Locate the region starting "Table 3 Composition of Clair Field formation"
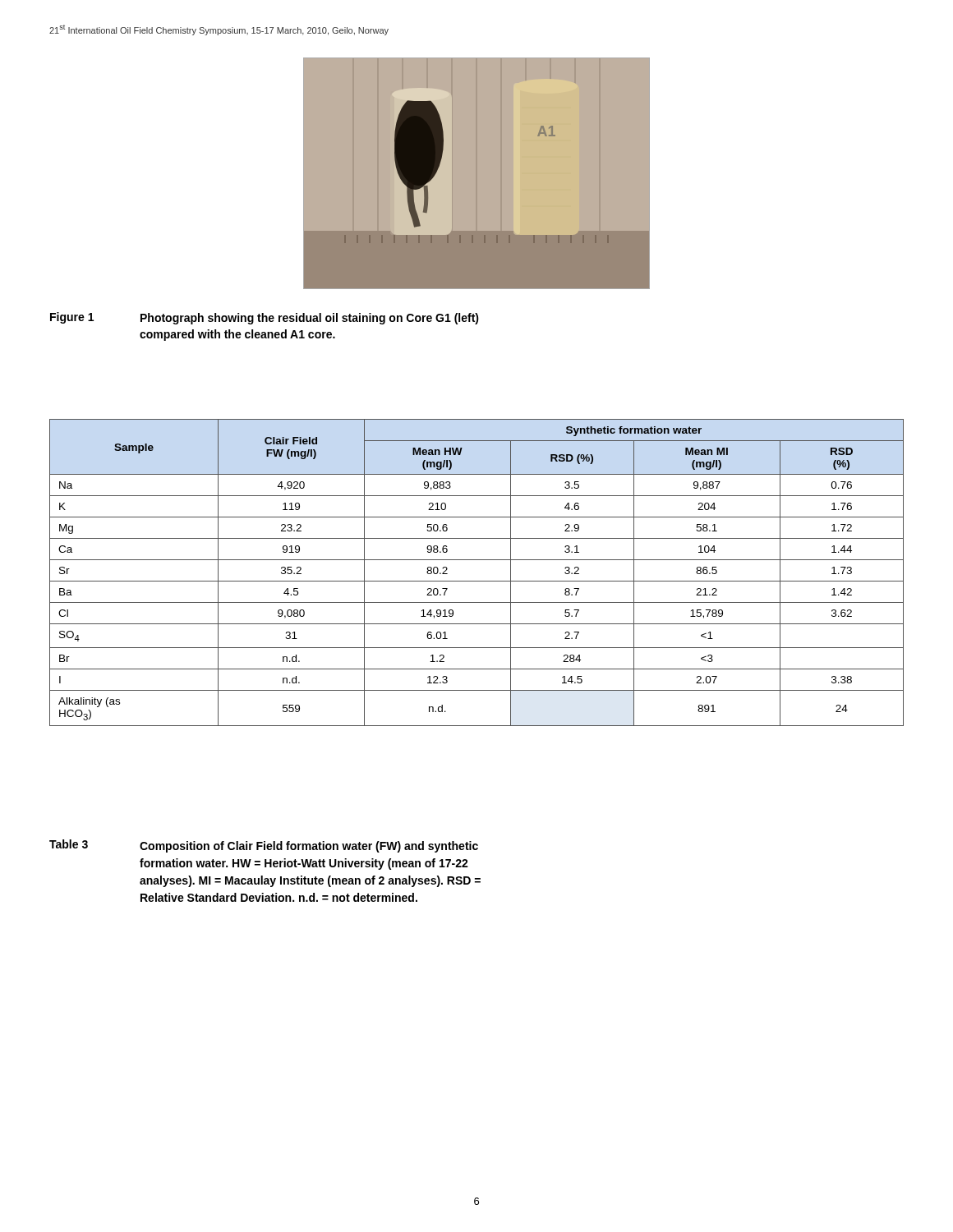 pyautogui.click(x=265, y=872)
